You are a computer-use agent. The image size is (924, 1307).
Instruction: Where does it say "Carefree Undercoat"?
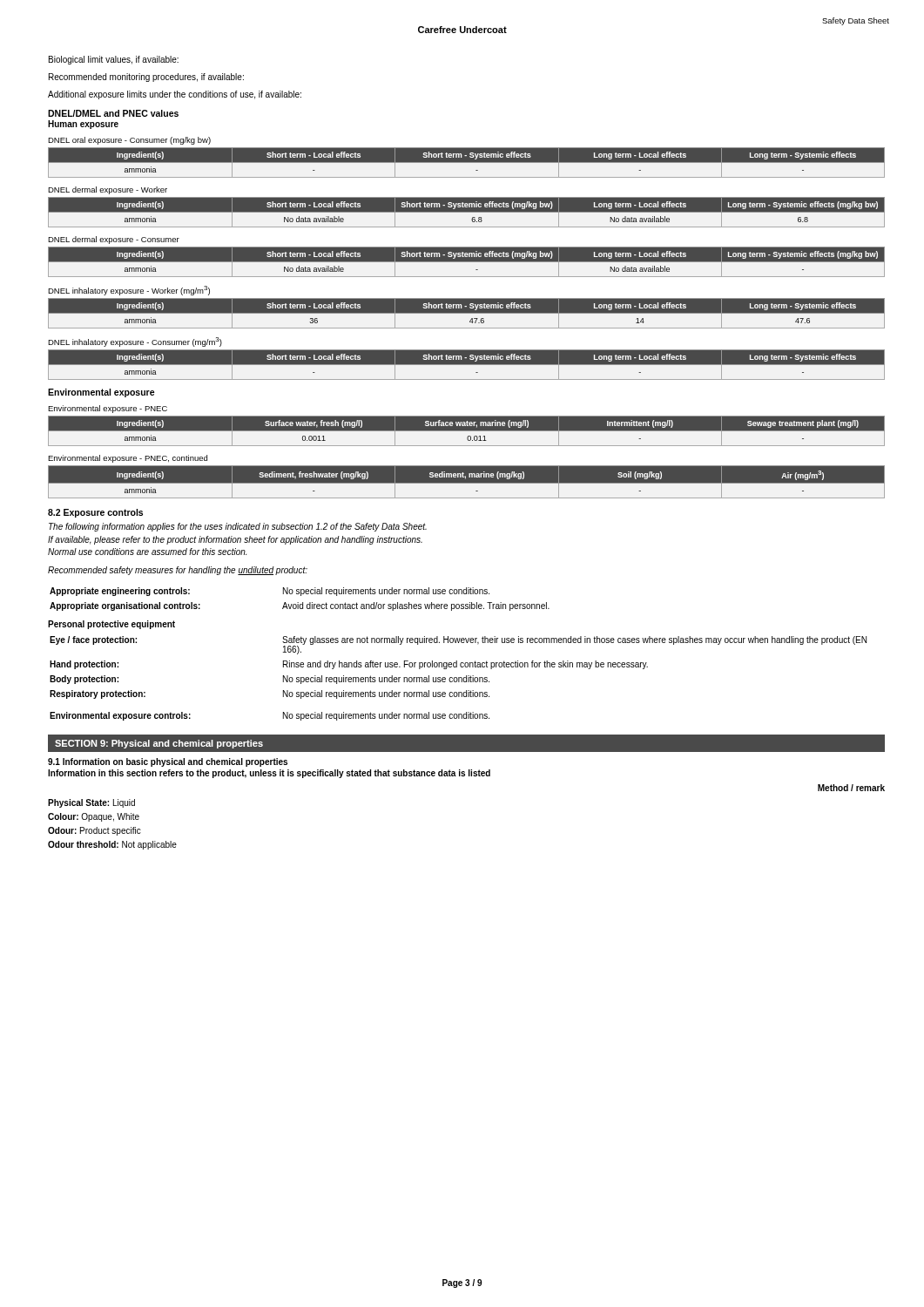(x=462, y=30)
